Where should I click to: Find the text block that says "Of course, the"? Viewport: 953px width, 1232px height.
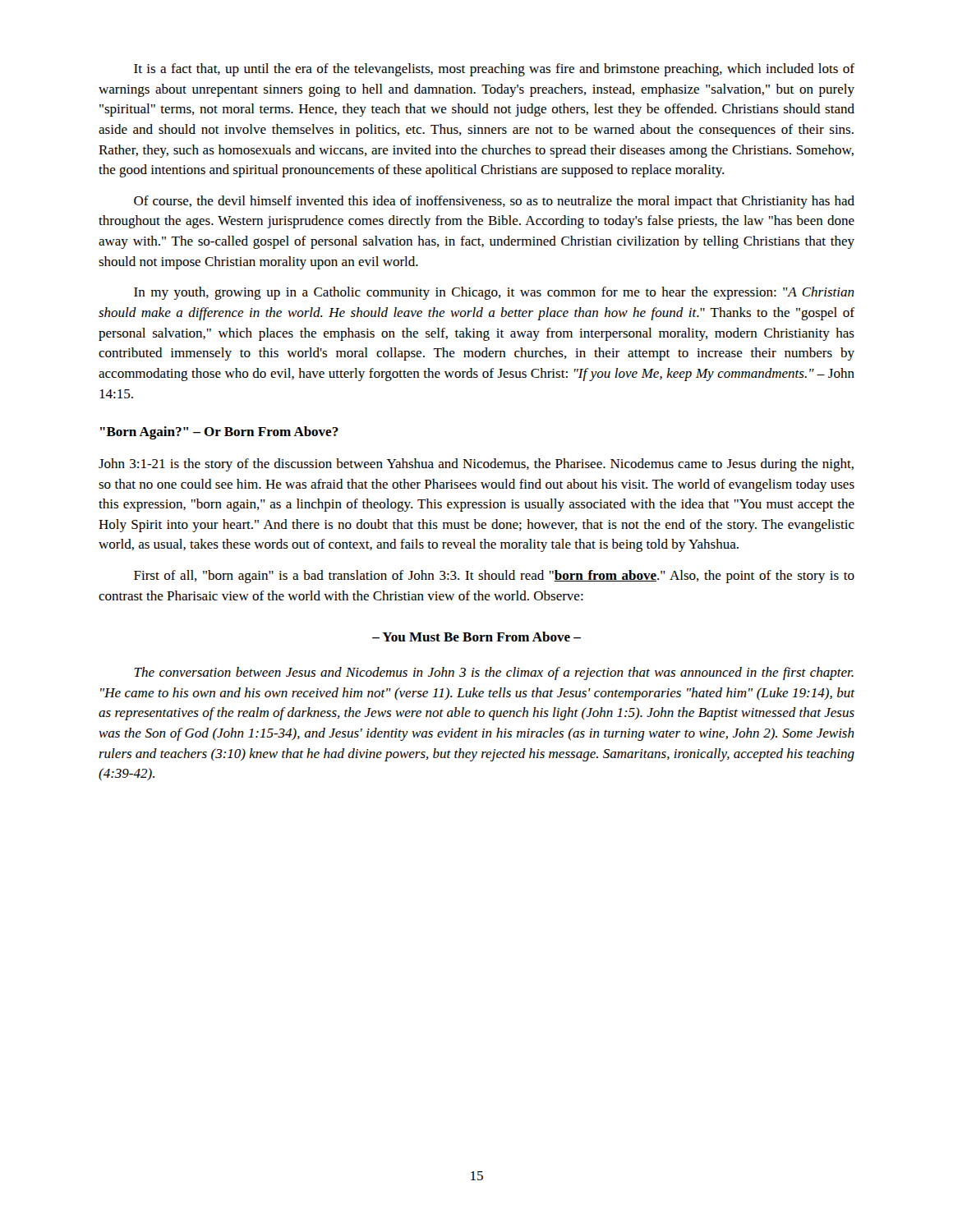coord(476,232)
